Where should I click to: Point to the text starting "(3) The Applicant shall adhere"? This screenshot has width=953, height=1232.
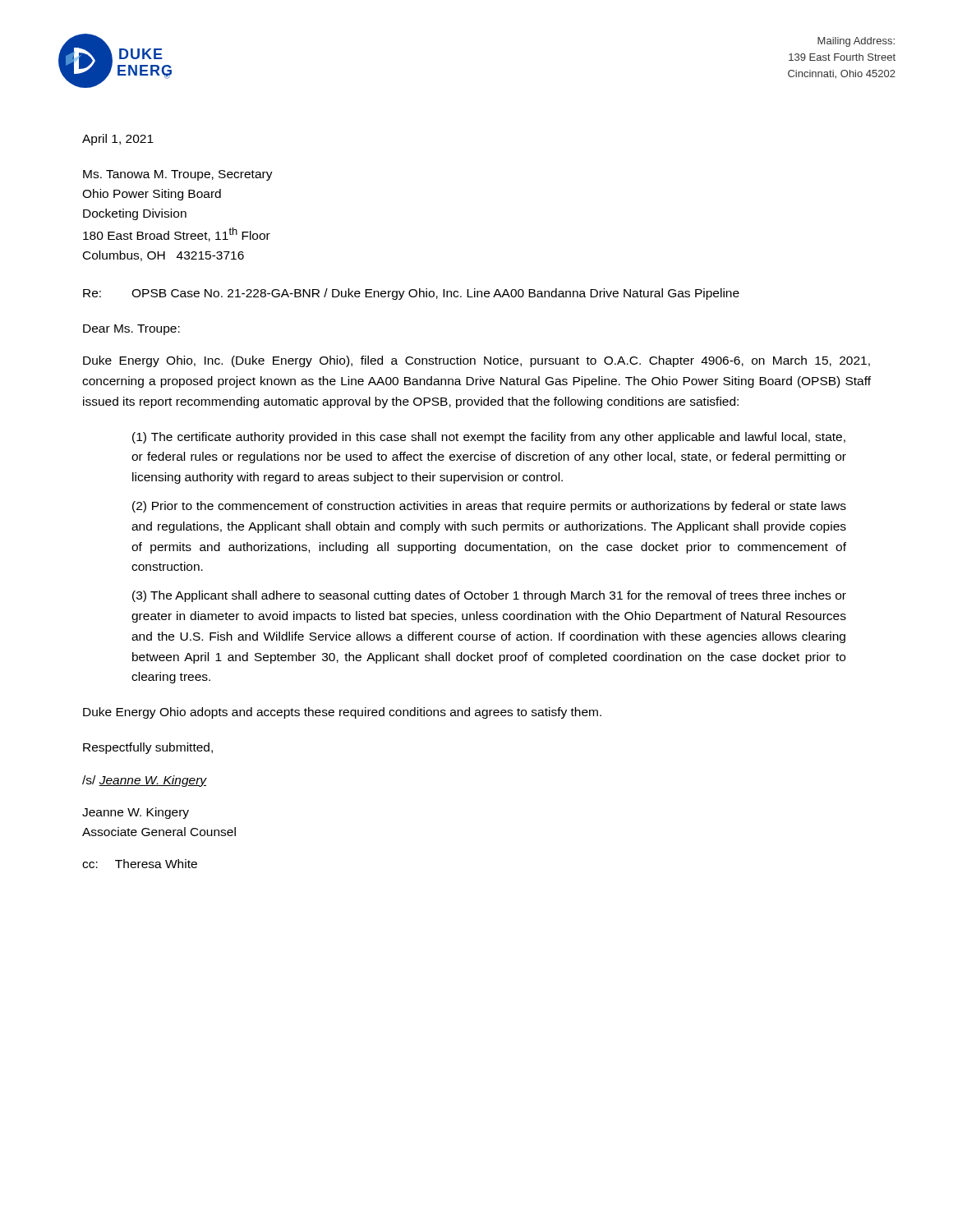click(x=489, y=636)
